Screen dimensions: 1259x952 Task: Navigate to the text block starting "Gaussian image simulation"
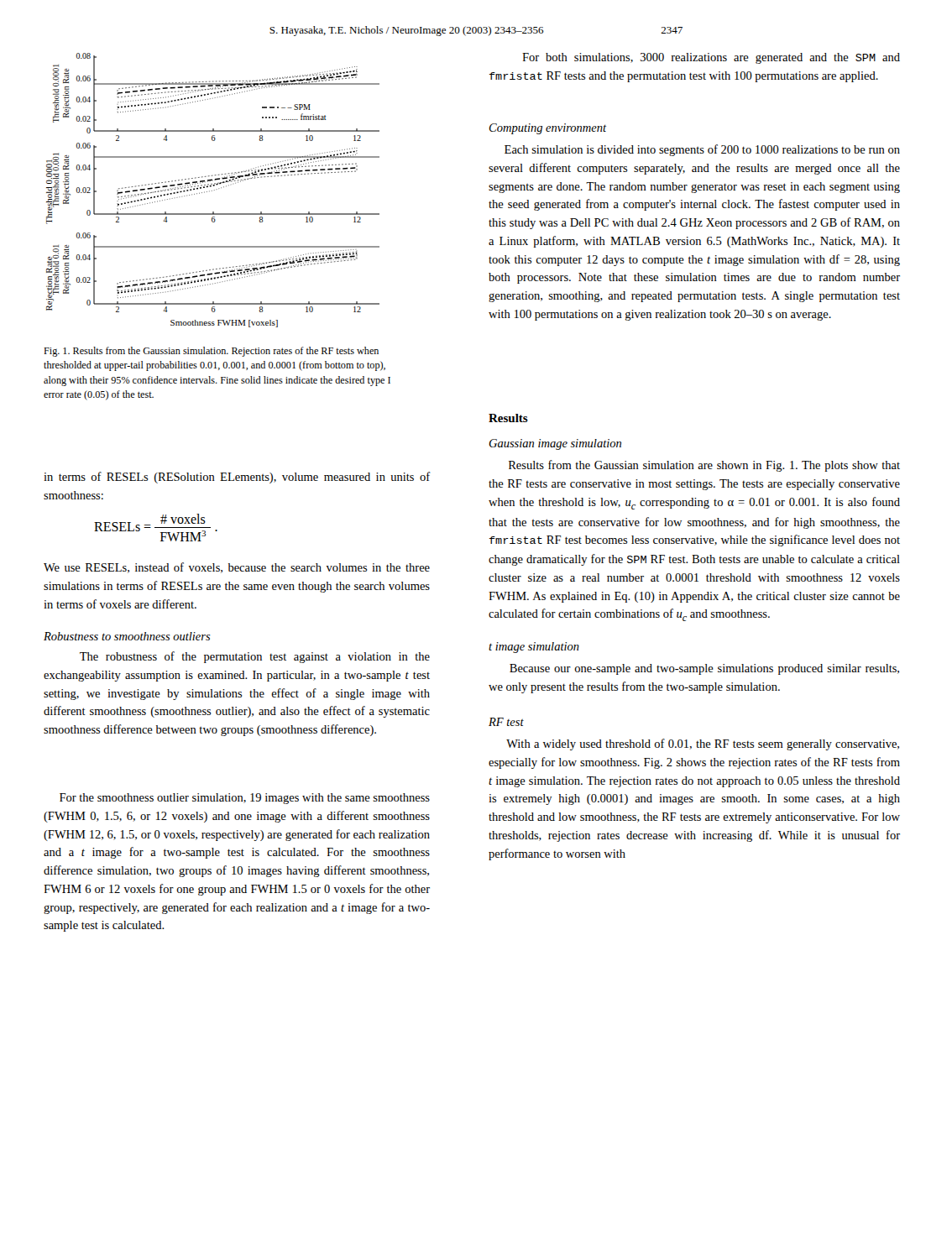[555, 443]
